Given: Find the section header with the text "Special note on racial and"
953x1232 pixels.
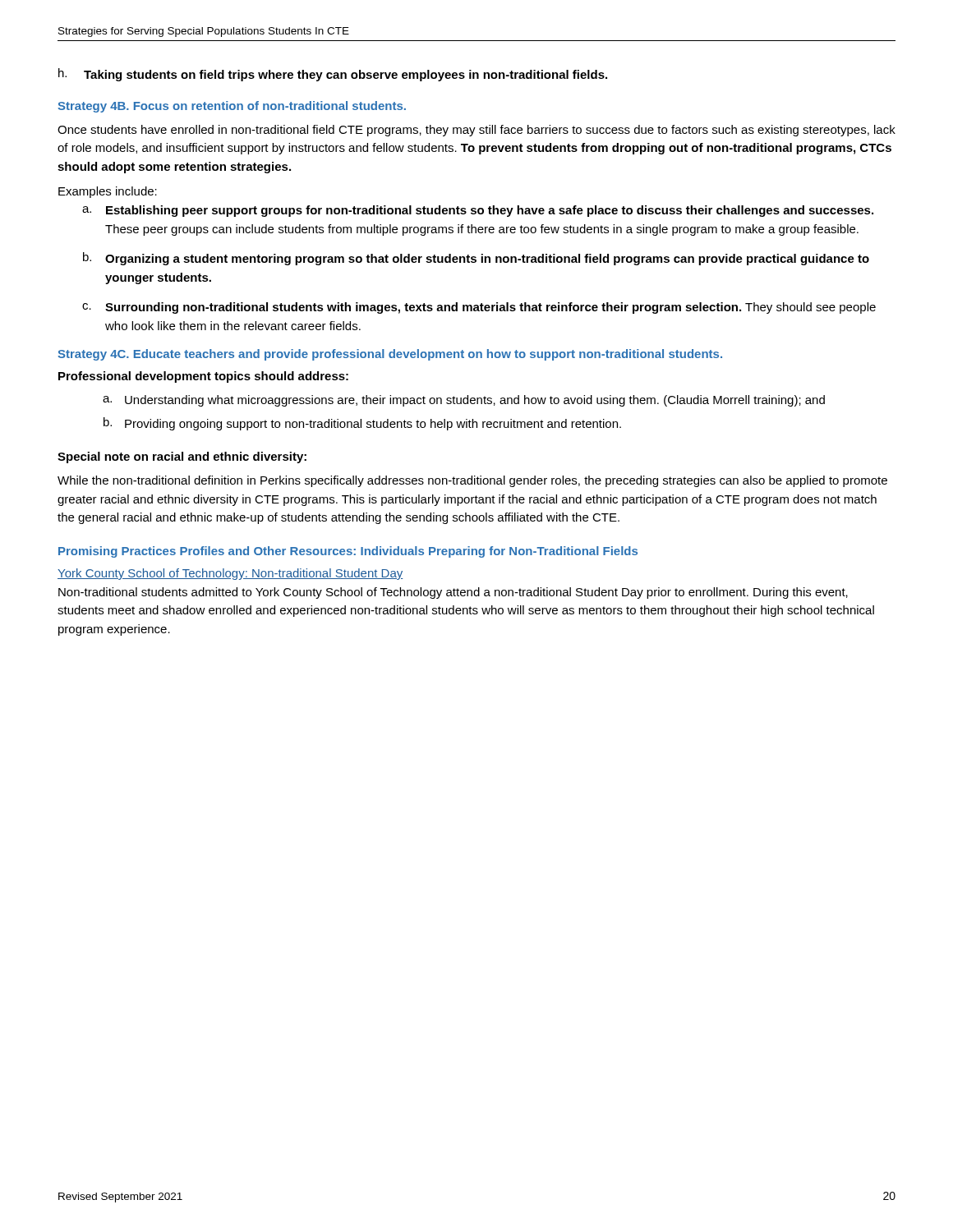Looking at the screenshot, I should pyautogui.click(x=182, y=456).
